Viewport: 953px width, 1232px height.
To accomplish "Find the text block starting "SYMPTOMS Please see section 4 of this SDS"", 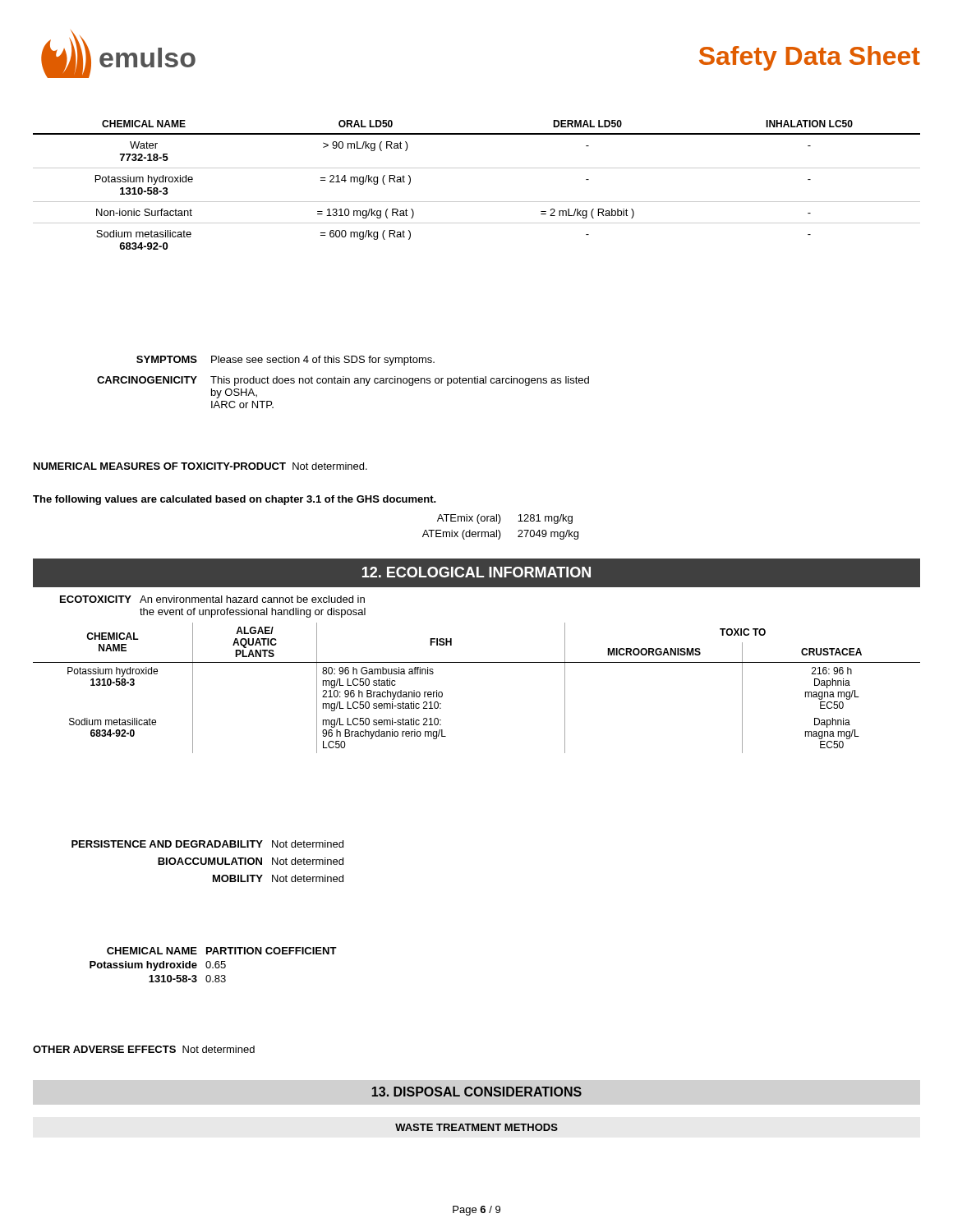I will pos(476,382).
